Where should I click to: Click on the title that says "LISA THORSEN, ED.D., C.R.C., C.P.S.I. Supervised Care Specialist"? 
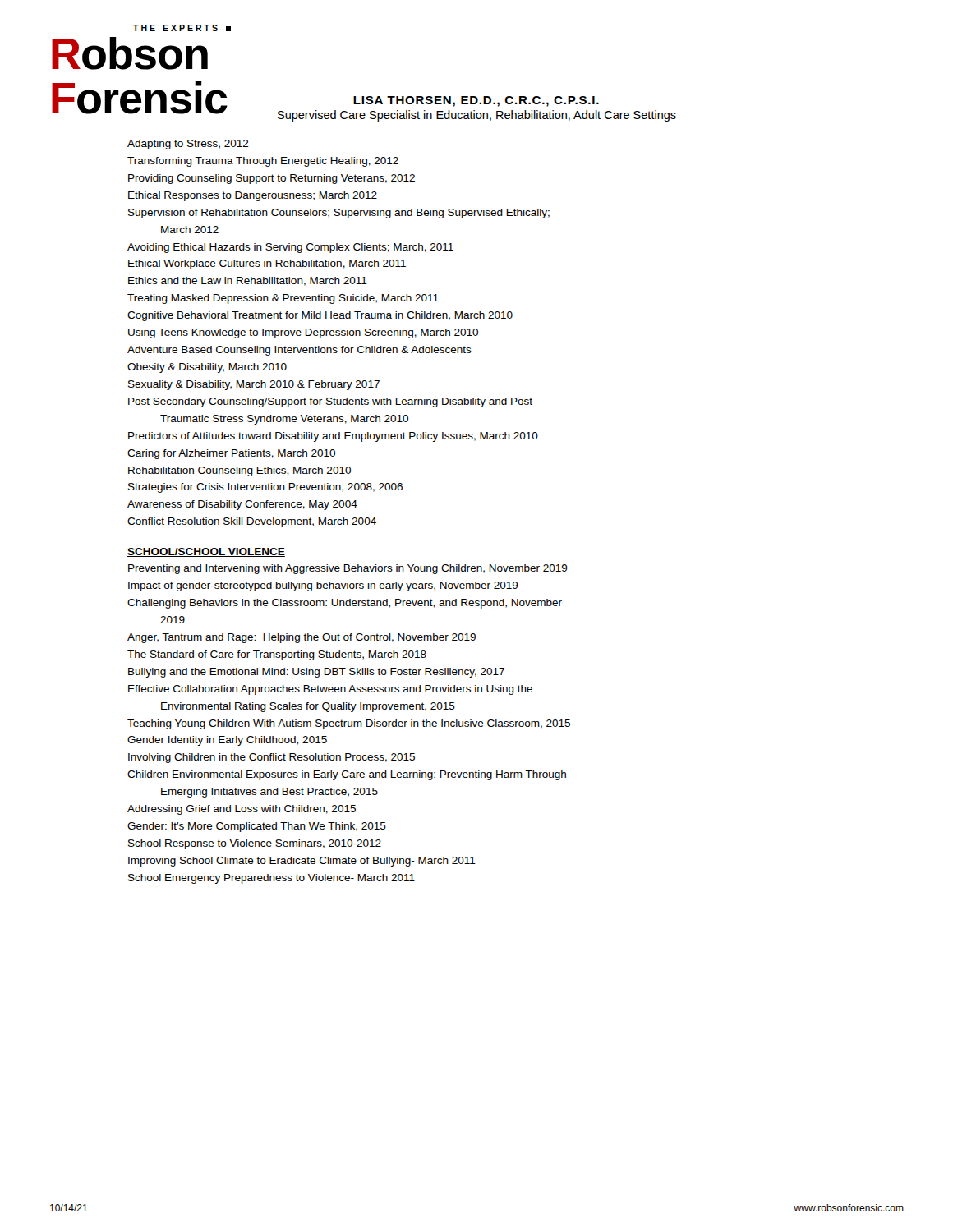(x=476, y=107)
